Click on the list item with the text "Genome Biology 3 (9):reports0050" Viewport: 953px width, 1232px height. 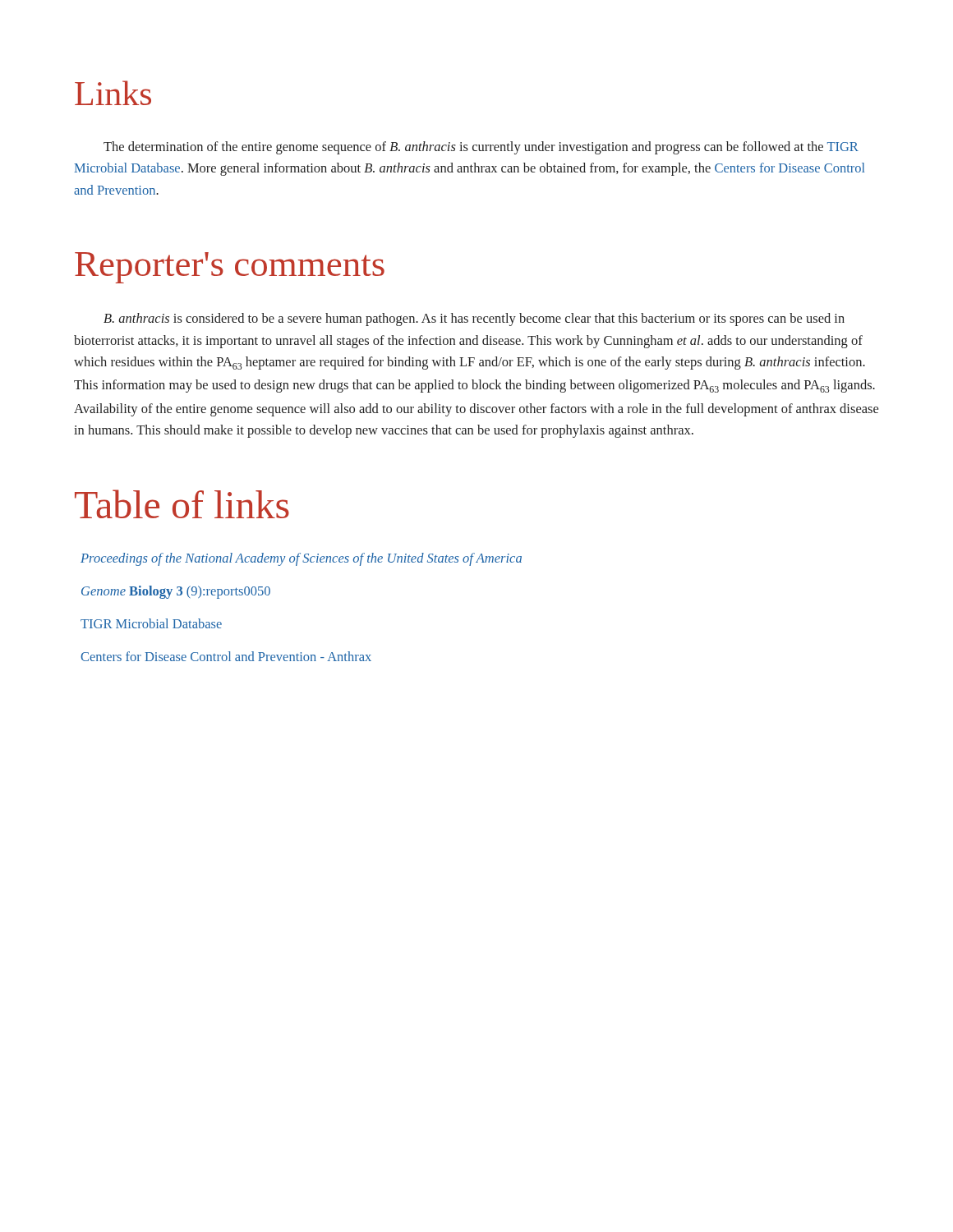[x=176, y=592]
